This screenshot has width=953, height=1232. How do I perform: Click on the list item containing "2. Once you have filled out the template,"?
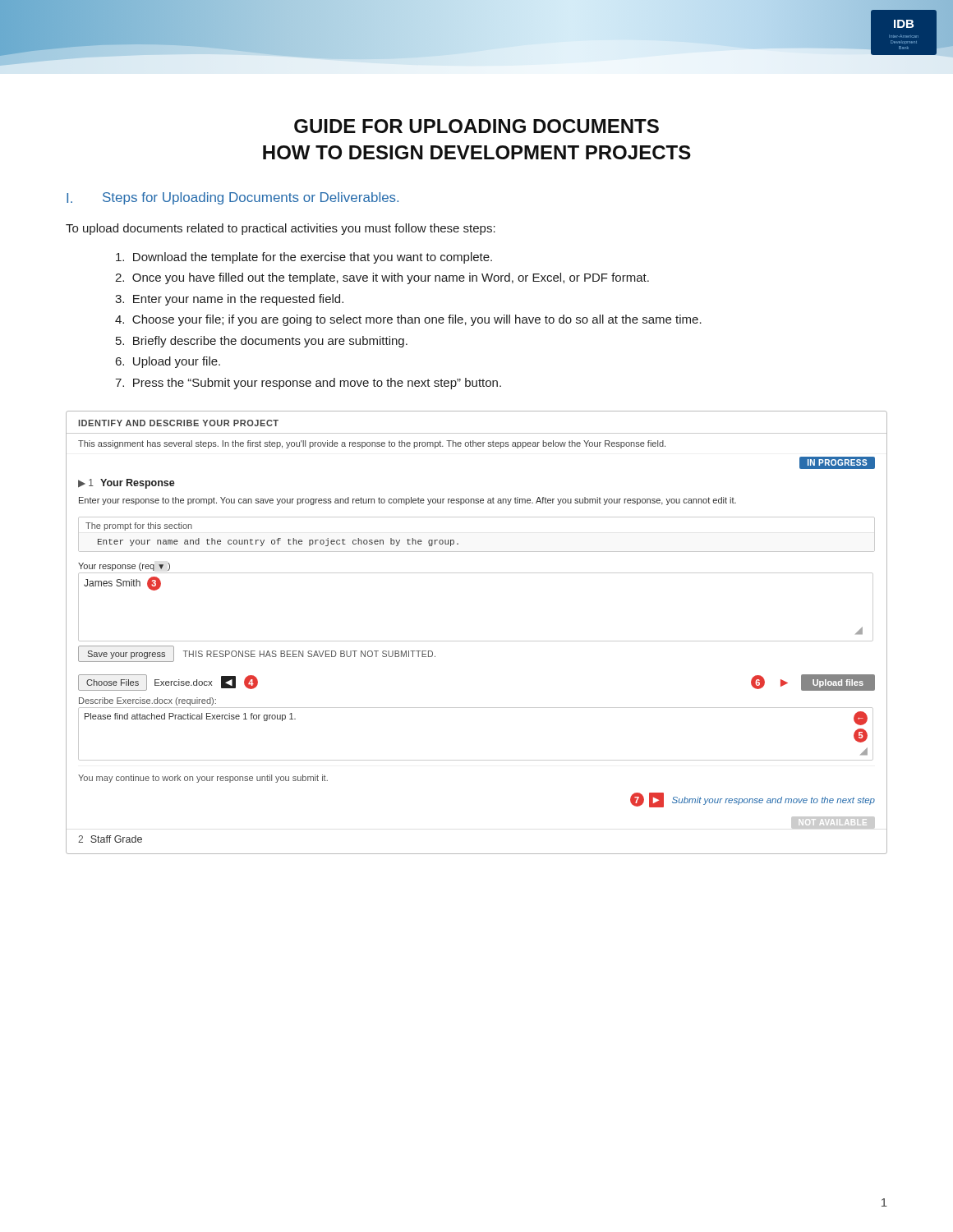click(x=382, y=277)
